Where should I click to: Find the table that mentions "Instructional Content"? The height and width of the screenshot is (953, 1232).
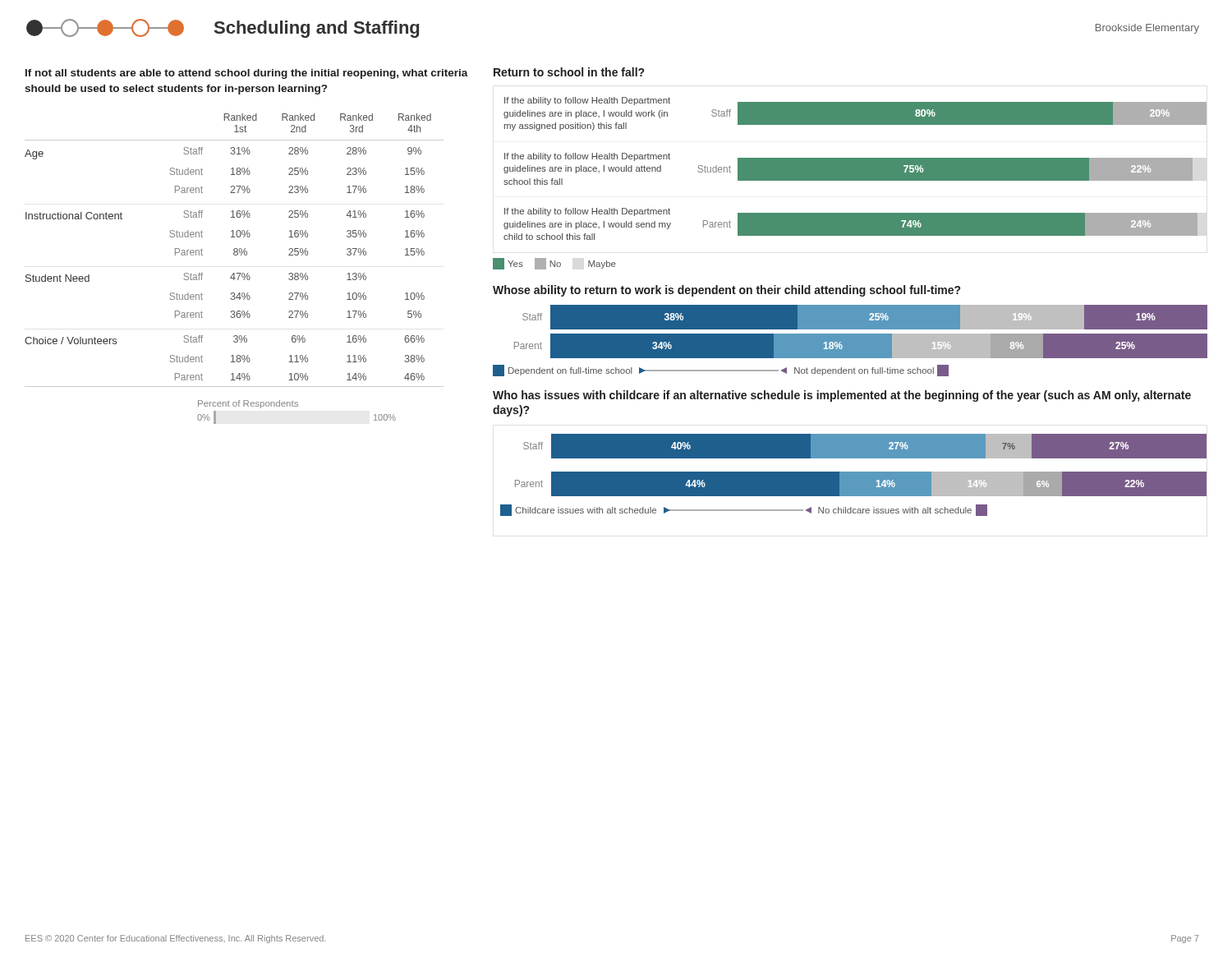[x=246, y=267]
